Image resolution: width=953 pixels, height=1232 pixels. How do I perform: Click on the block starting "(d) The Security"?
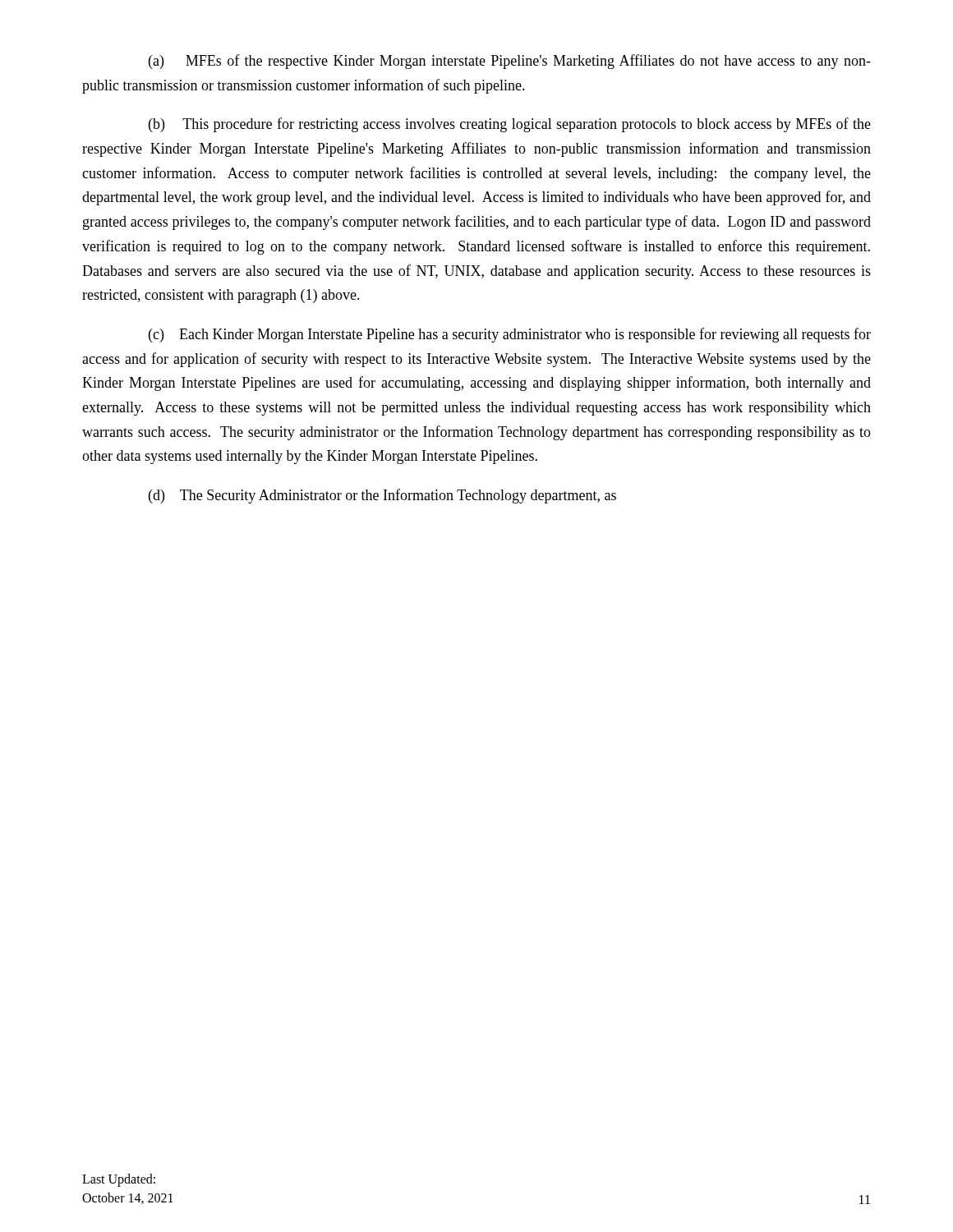click(382, 495)
